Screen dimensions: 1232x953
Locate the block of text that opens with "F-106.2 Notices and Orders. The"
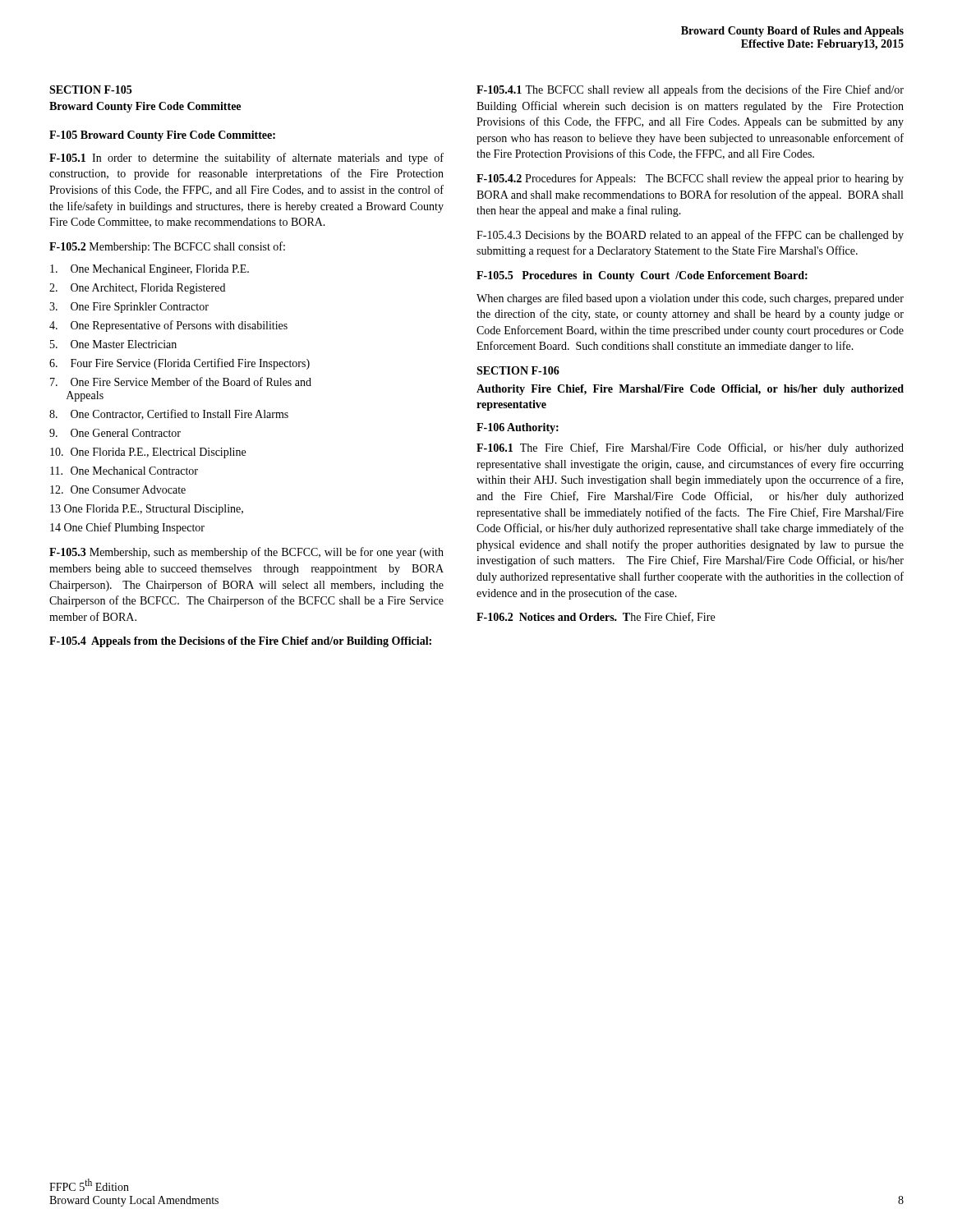[690, 618]
